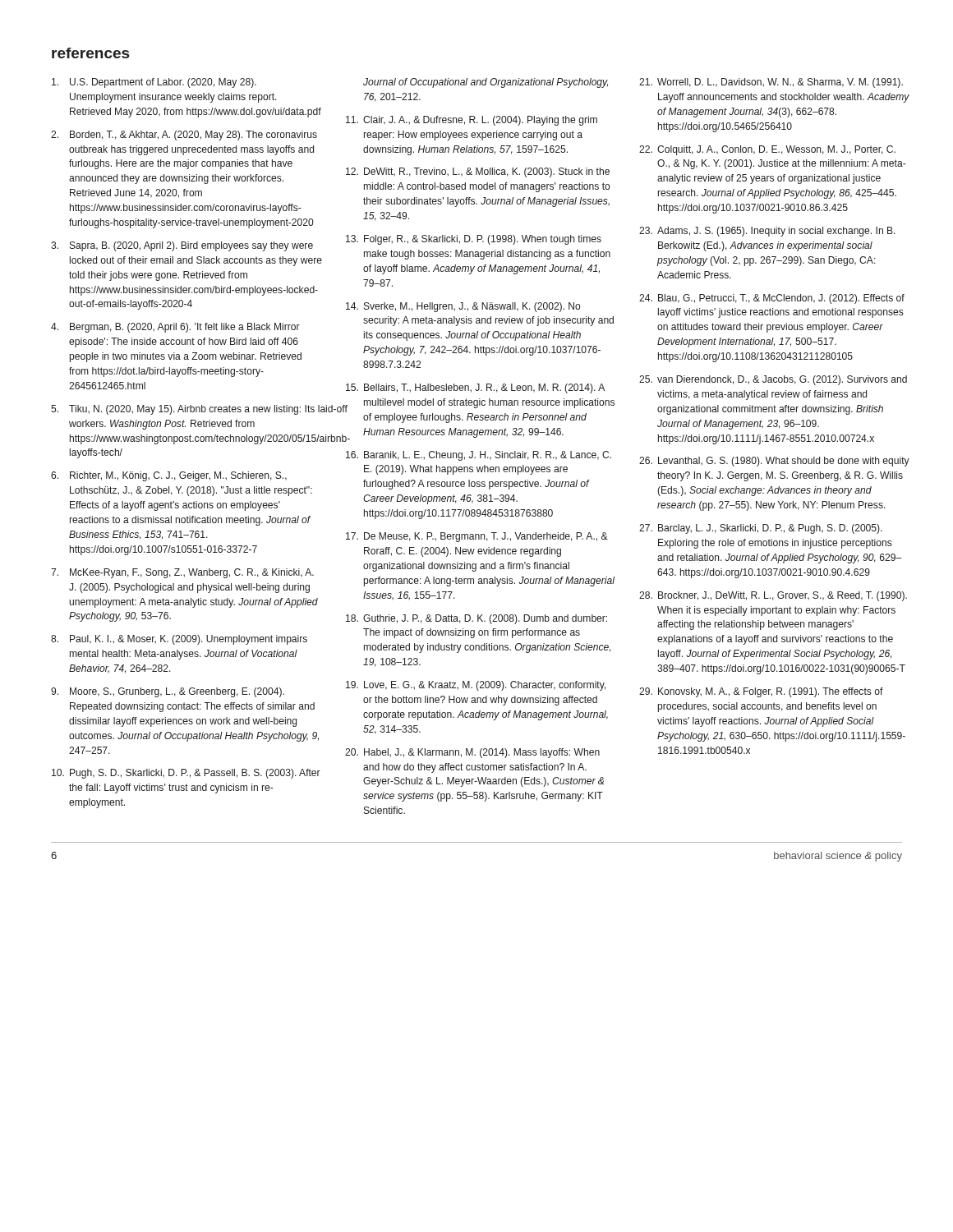953x1232 pixels.
Task: Point to the block beginning "18. Guthrie, J. P.,"
Action: (x=481, y=641)
